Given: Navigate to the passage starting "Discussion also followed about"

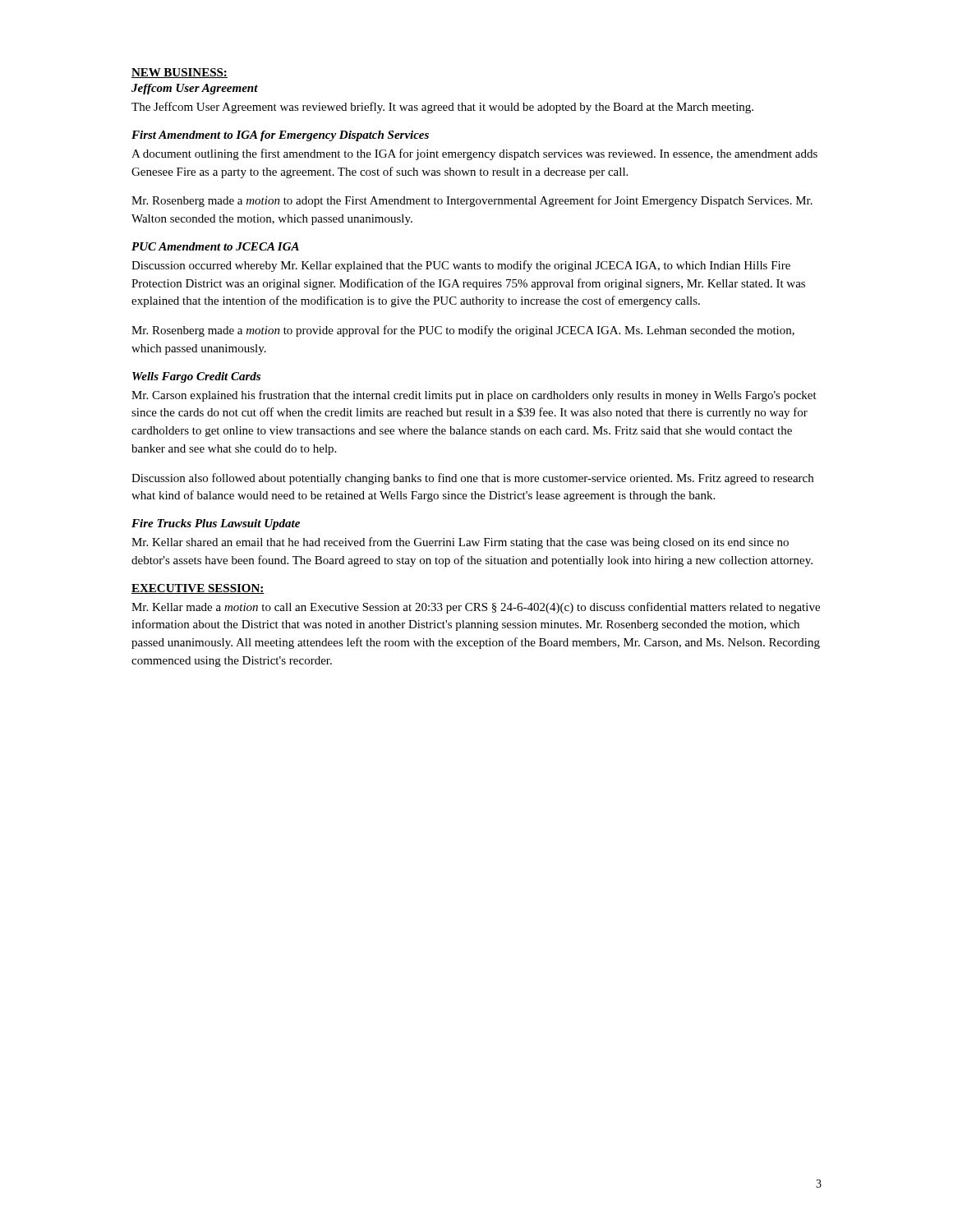Looking at the screenshot, I should coord(476,487).
